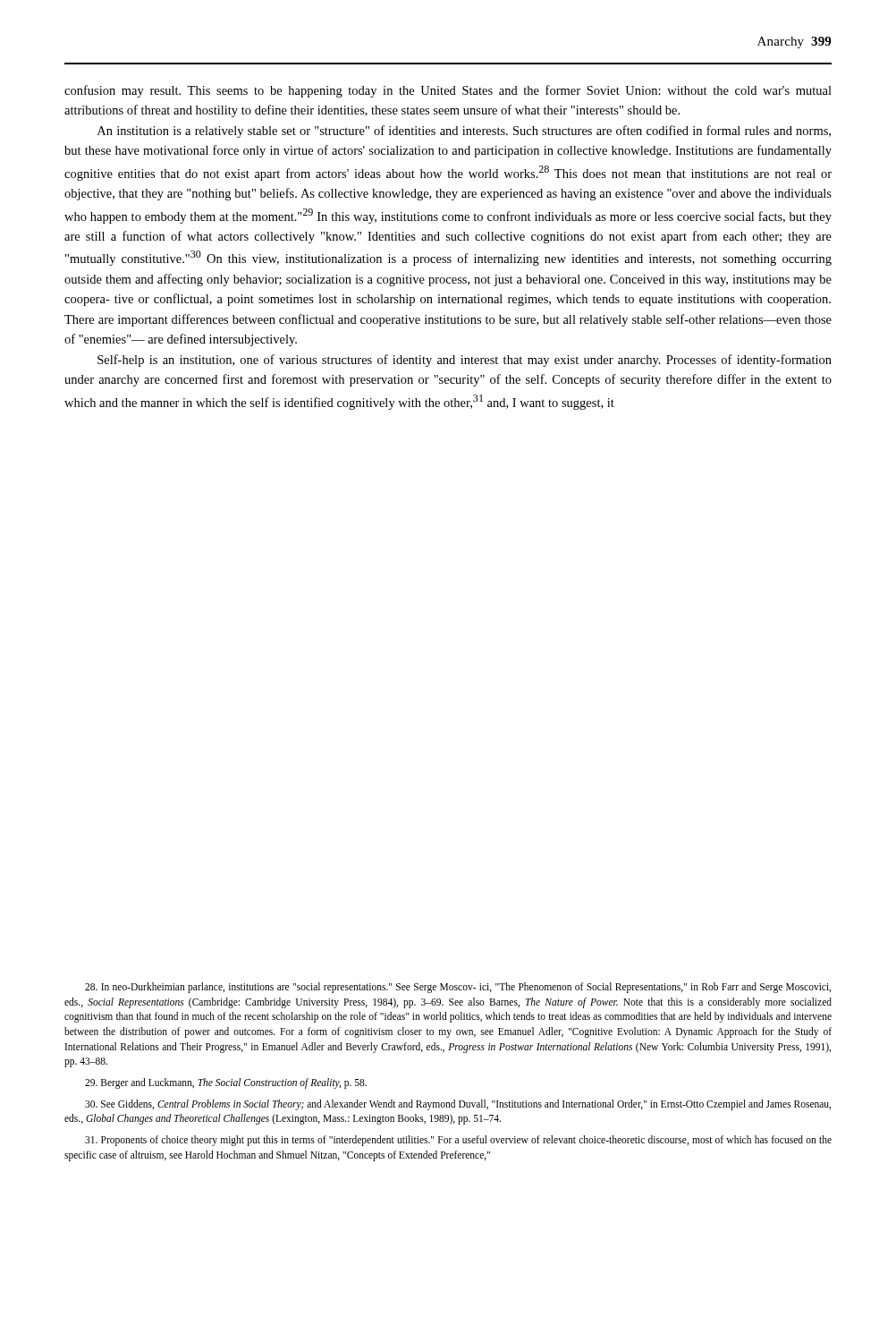Navigate to the passage starting "Berger and Luckmann, The Social Construction"
Screen dimensions: 1342x896
coord(226,1083)
